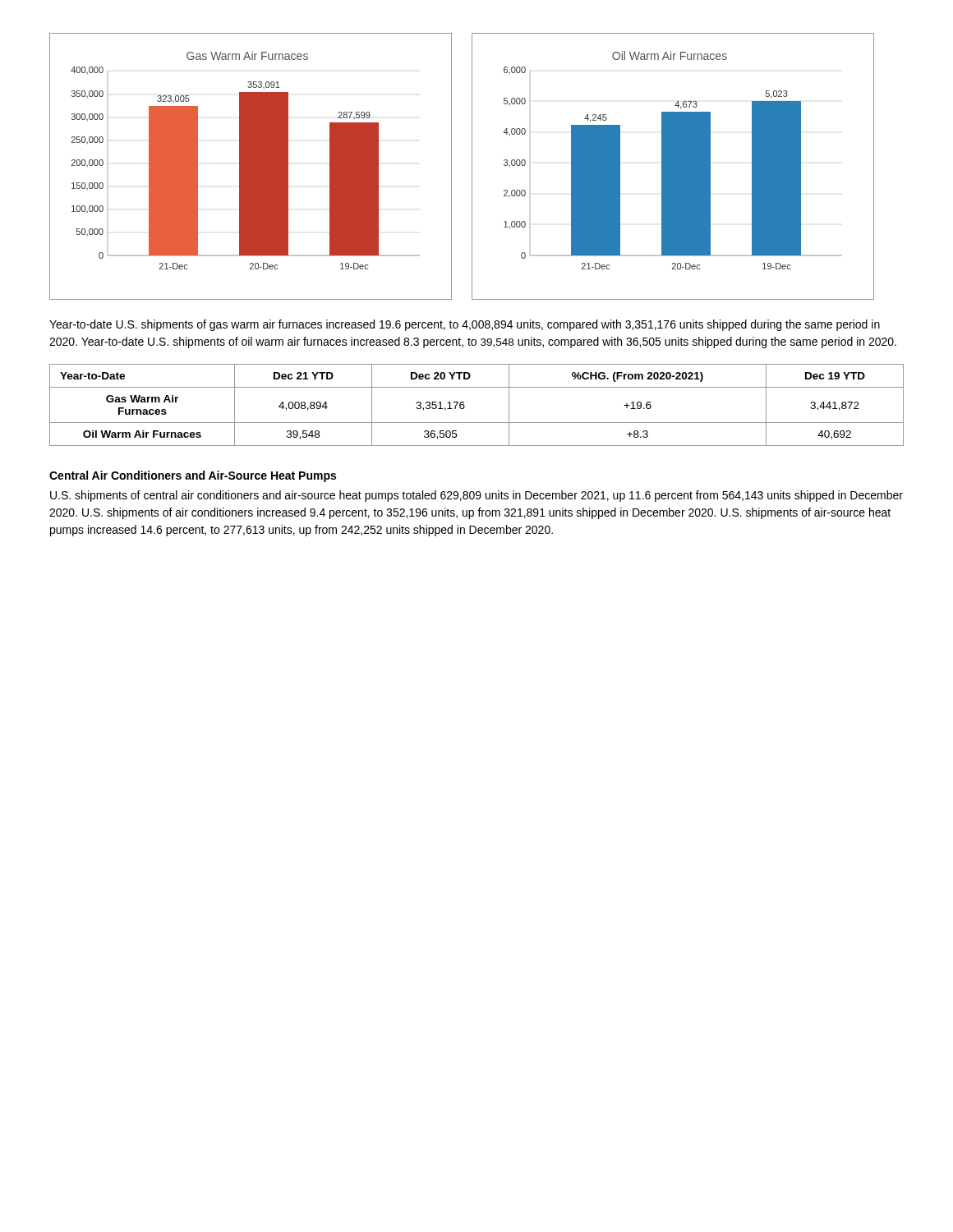Image resolution: width=953 pixels, height=1232 pixels.
Task: Click on the table containing "Oil Warm Air Furnaces"
Action: pos(476,405)
